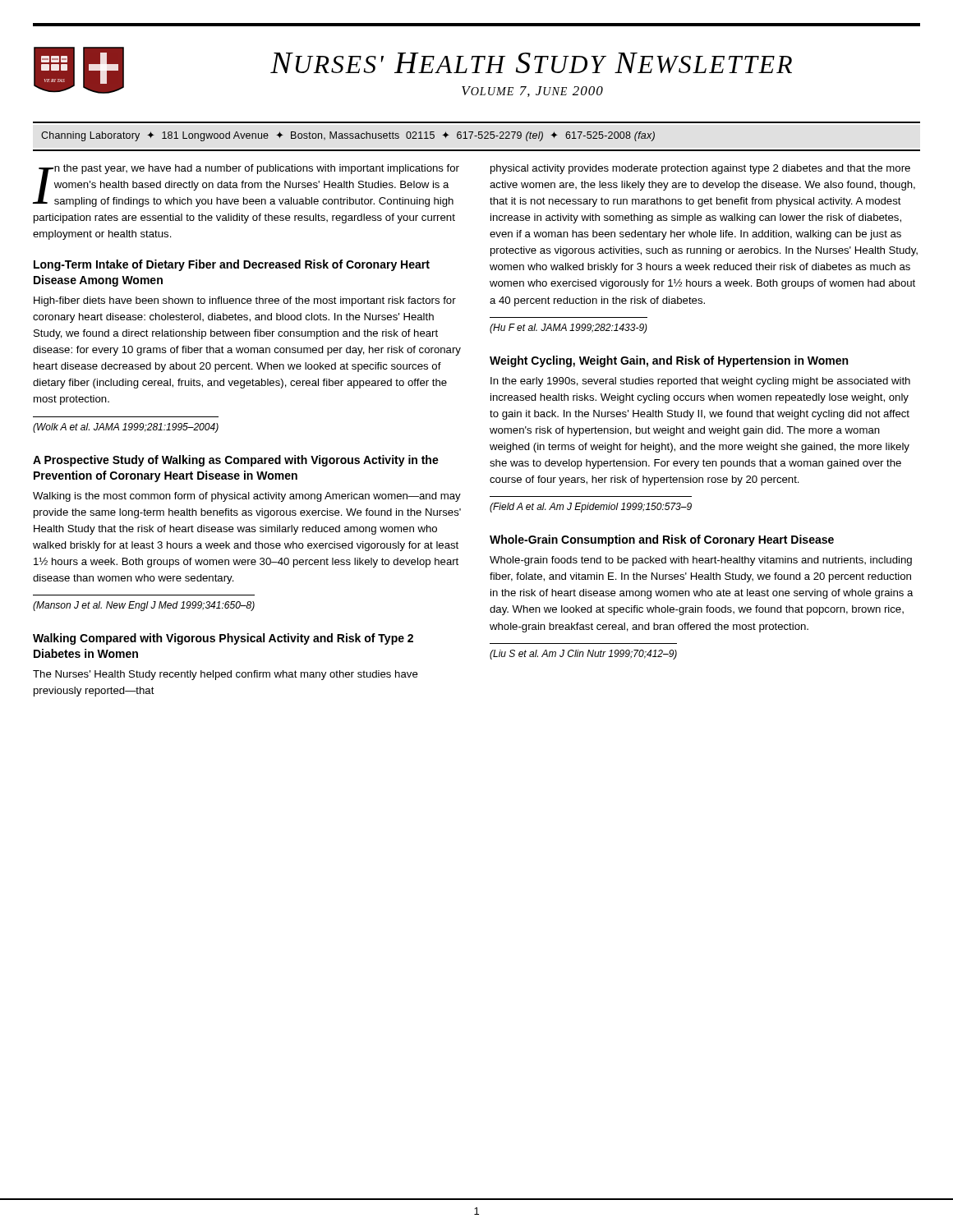Click on the text block that says "High-fiber diets have been"
This screenshot has width=953, height=1232.
pos(247,350)
